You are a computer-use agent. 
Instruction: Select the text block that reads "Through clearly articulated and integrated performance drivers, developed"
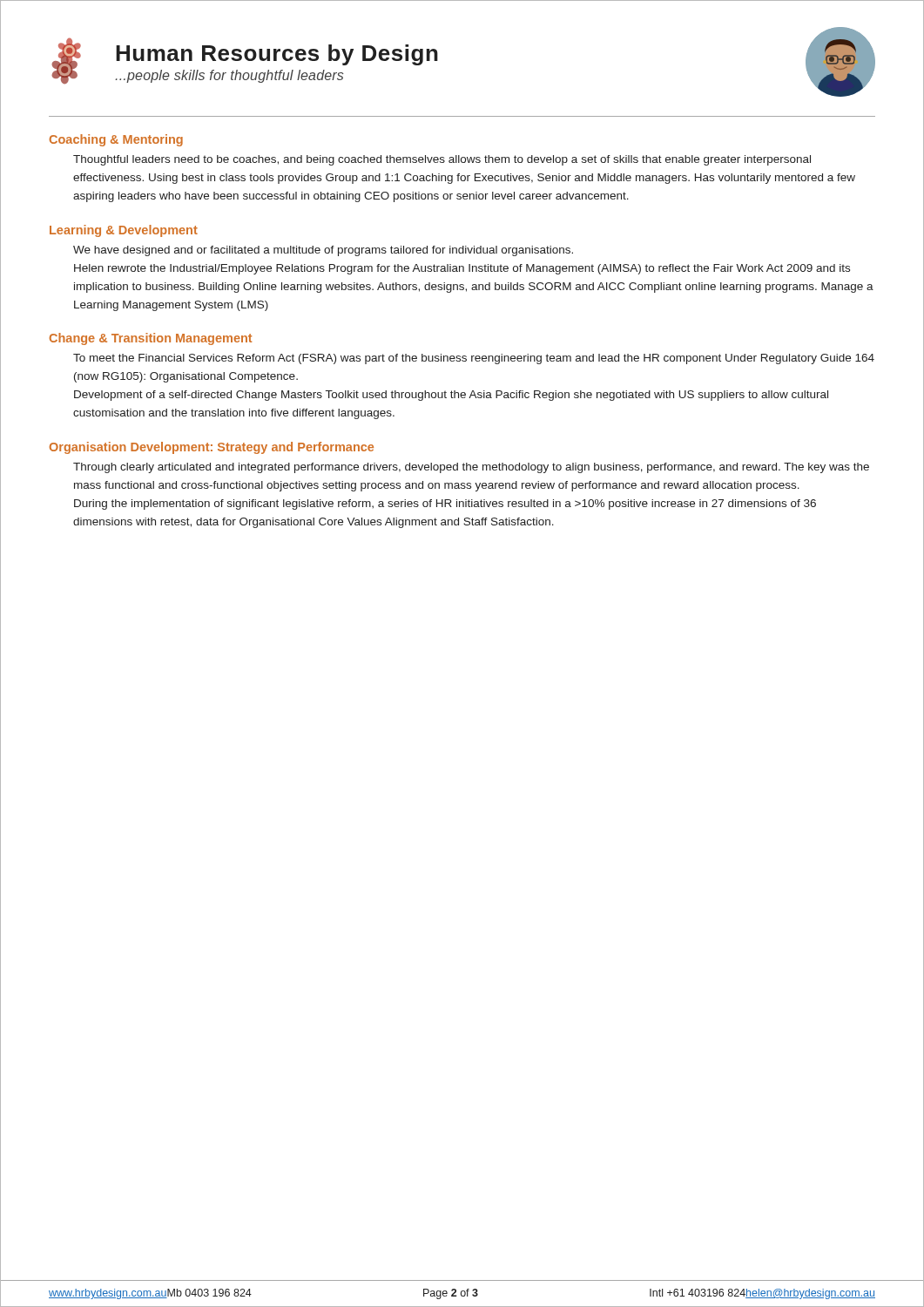[471, 494]
